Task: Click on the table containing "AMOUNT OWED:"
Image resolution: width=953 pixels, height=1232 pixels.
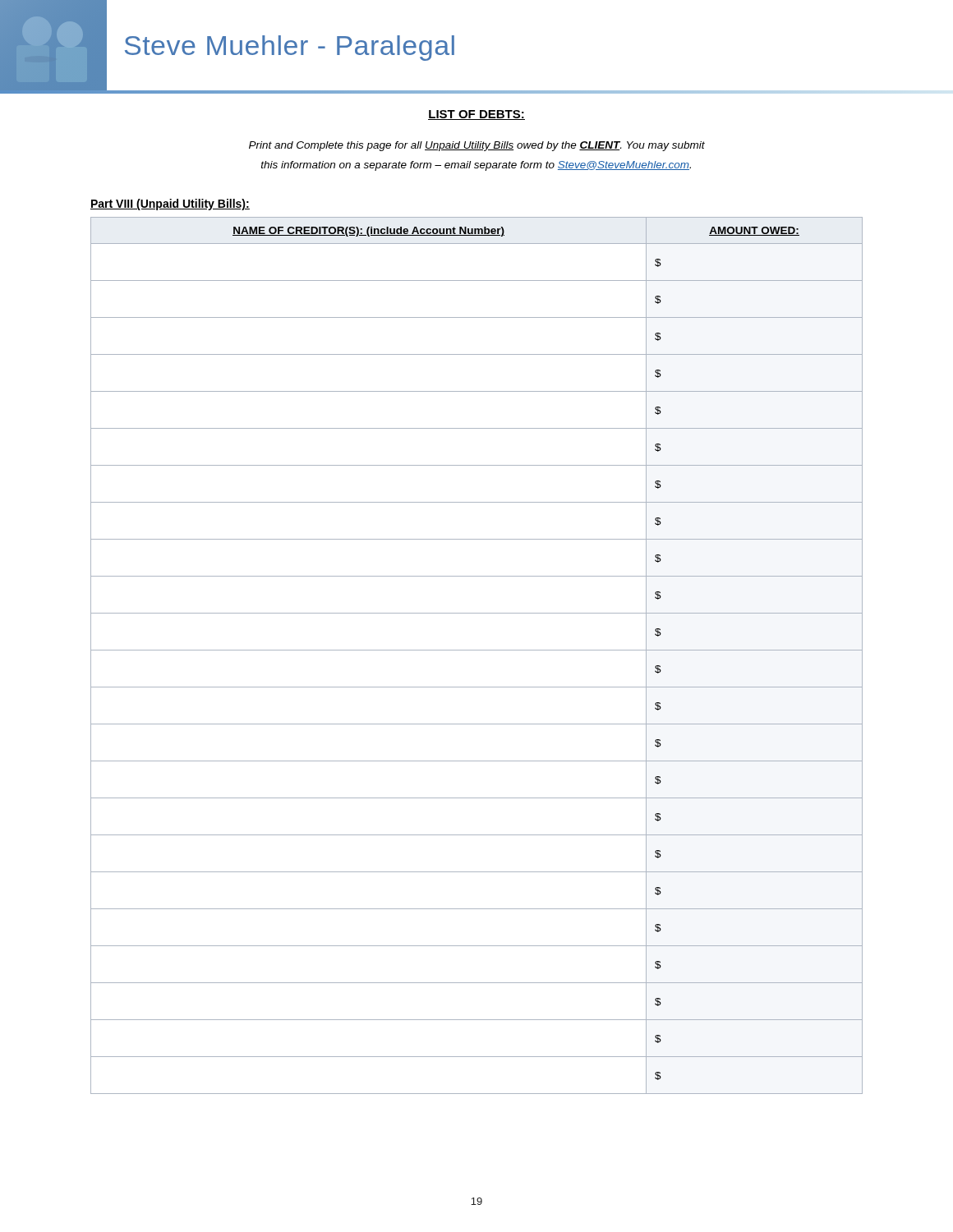Action: coord(476,656)
